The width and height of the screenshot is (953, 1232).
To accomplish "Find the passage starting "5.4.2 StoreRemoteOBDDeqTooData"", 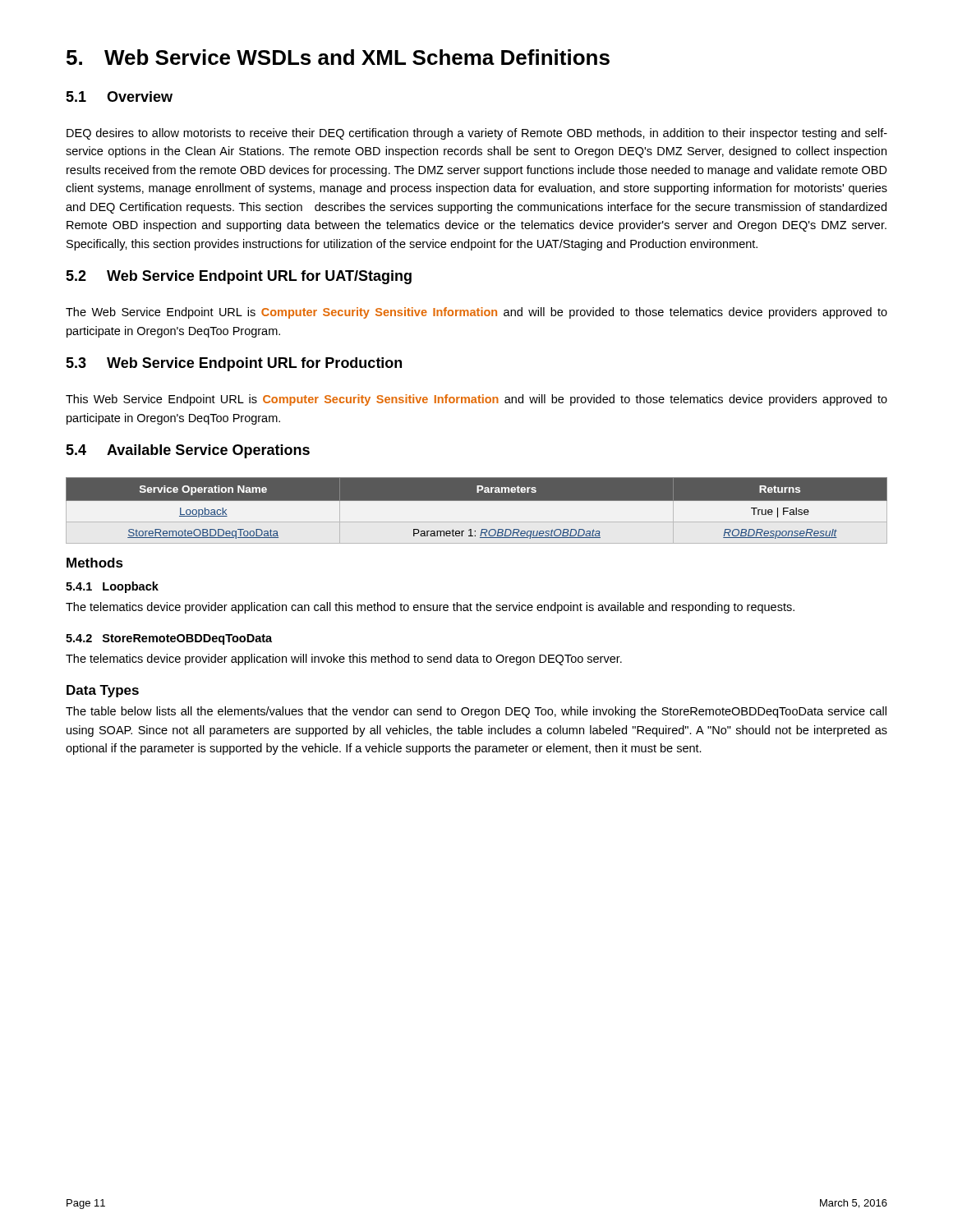I will tap(169, 639).
